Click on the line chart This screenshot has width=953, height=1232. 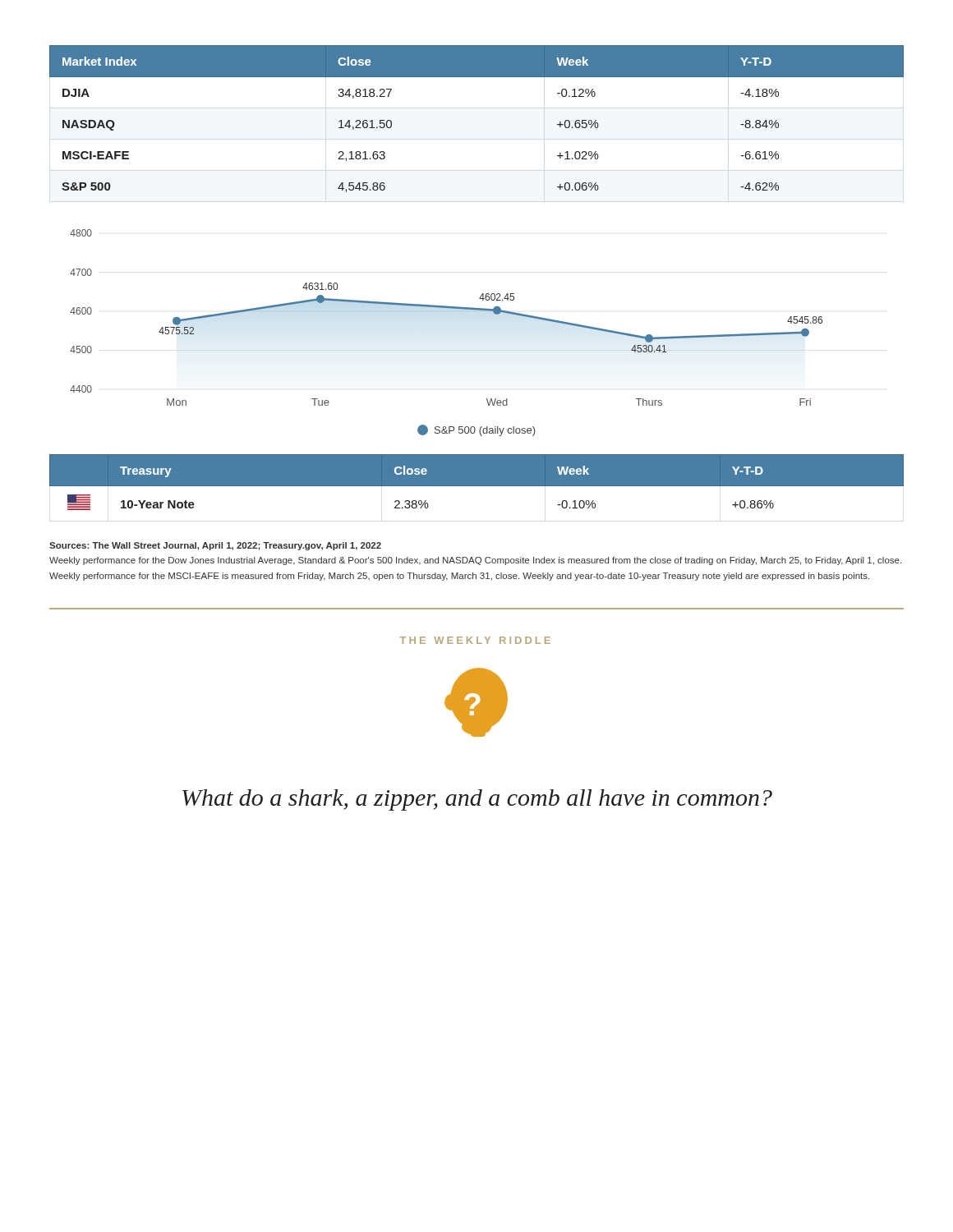pyautogui.click(x=476, y=321)
